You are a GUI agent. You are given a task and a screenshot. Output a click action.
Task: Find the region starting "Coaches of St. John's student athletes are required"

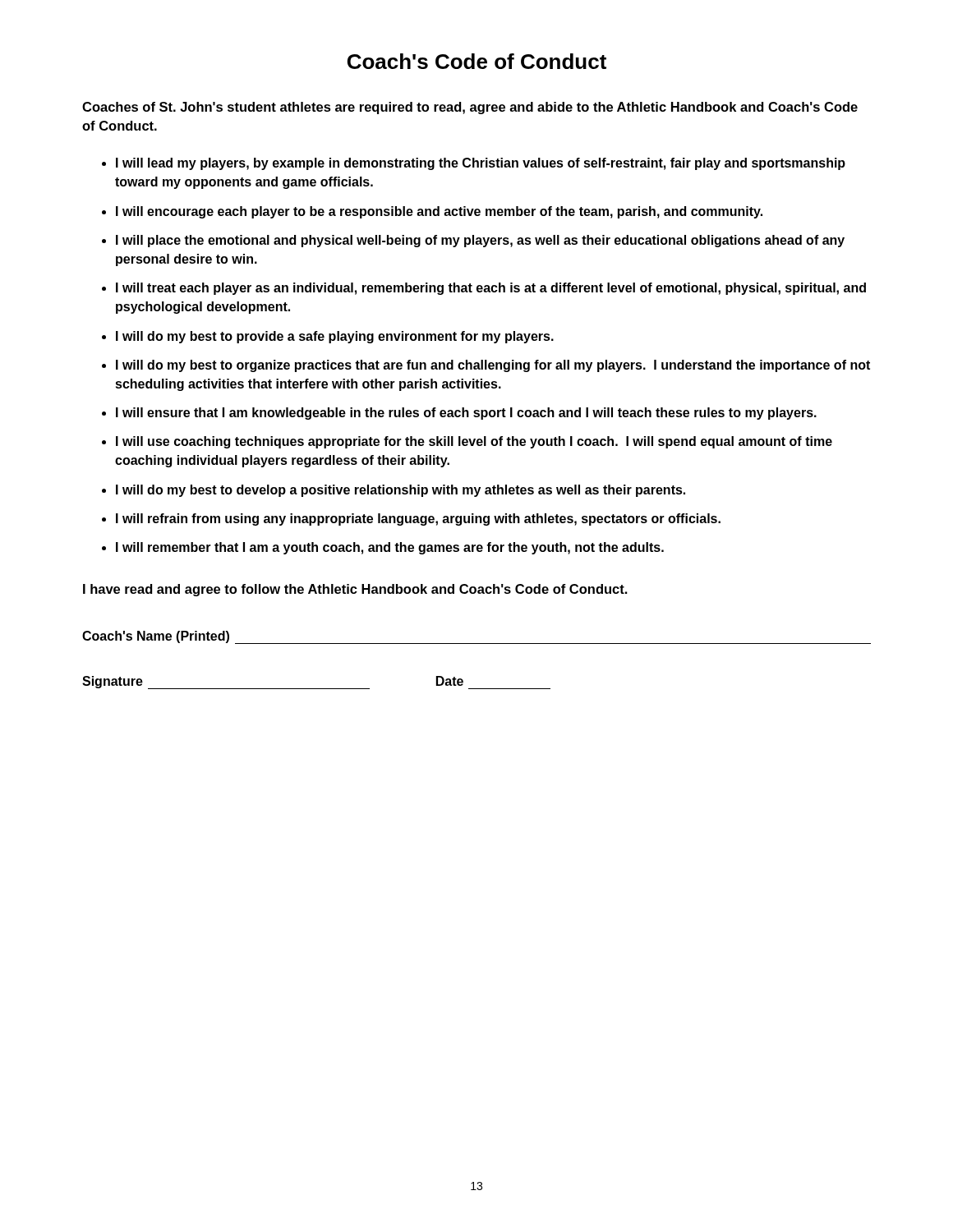[470, 116]
